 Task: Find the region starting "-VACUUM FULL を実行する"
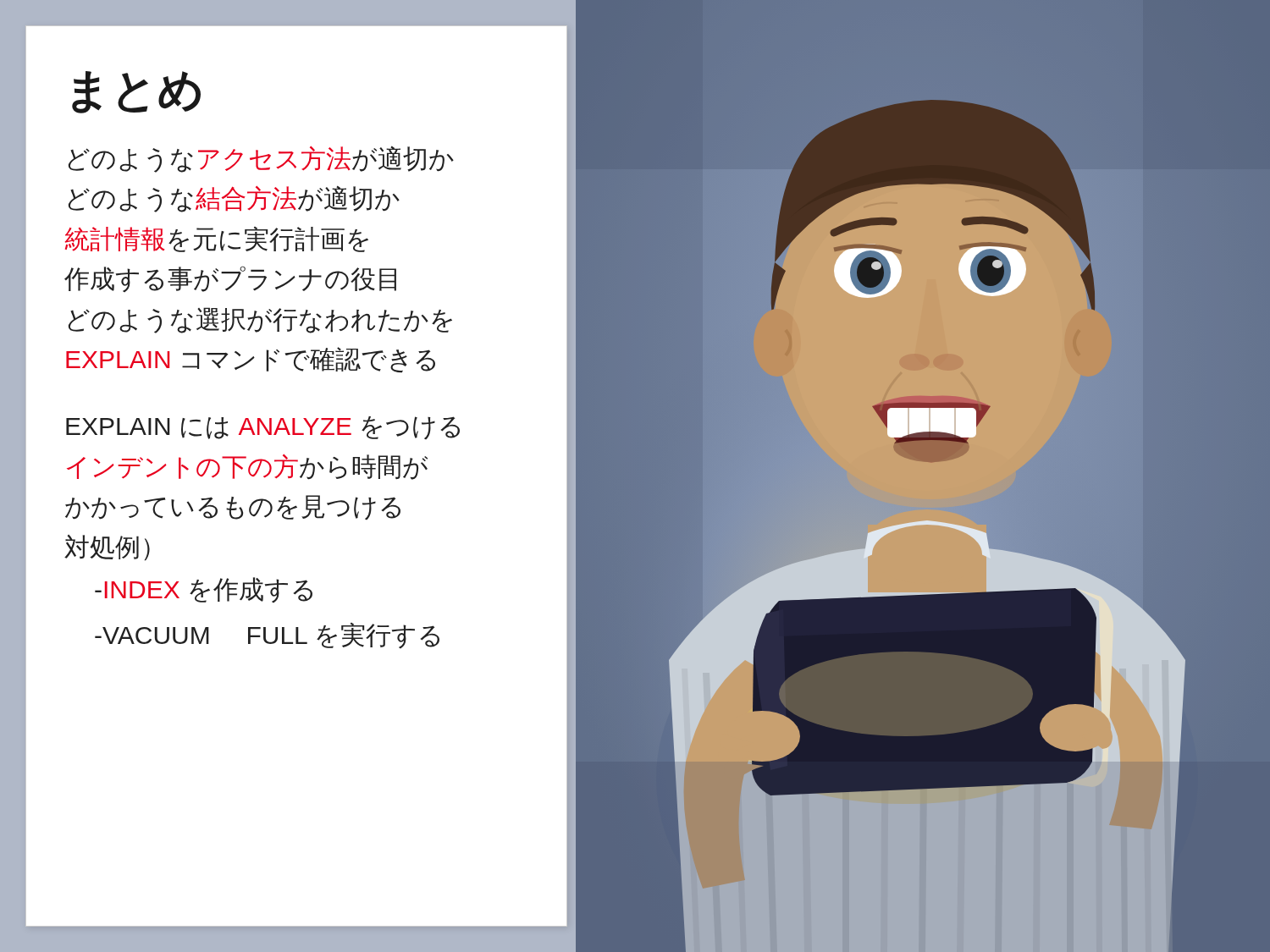(269, 635)
